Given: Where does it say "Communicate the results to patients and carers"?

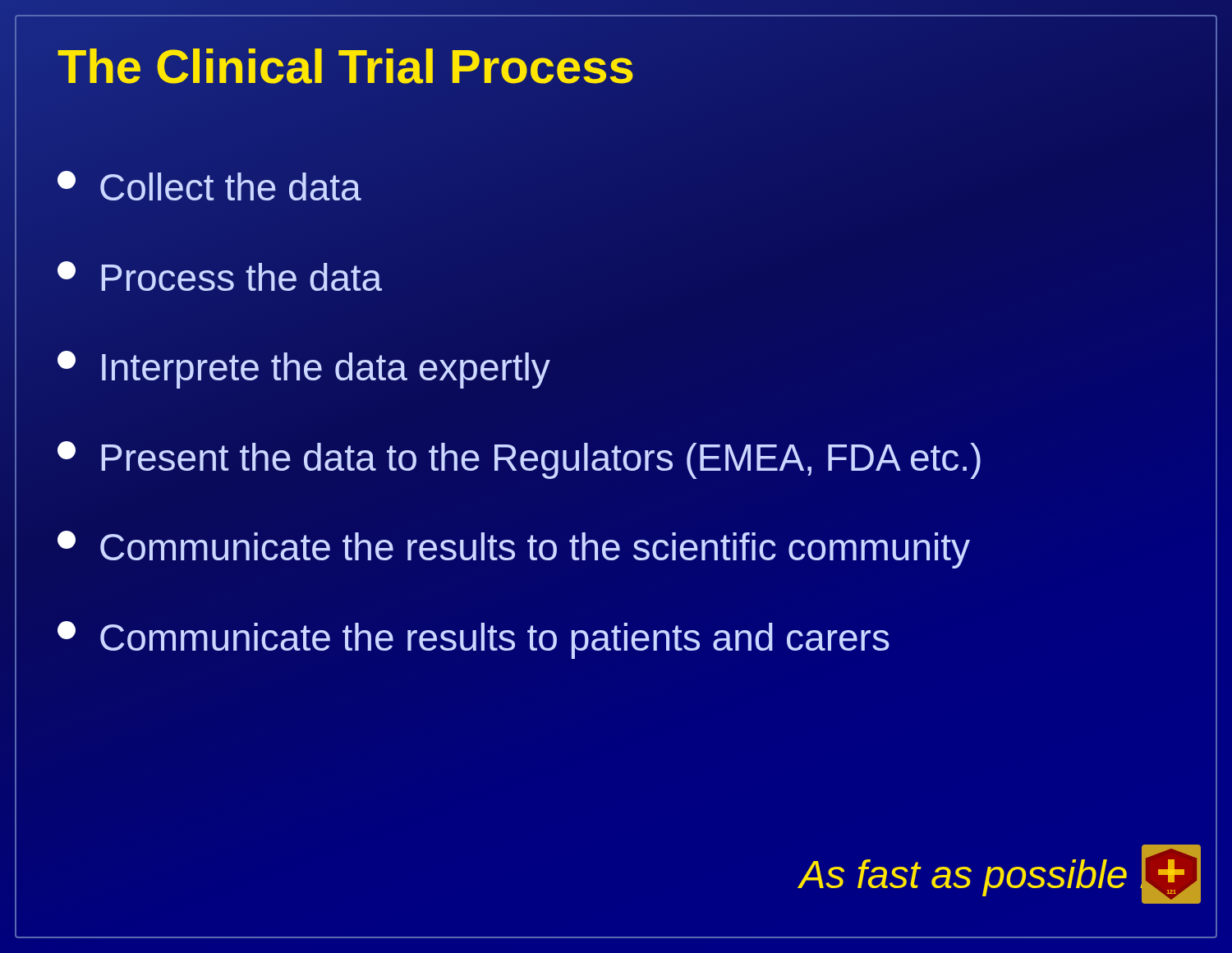Looking at the screenshot, I should (474, 638).
